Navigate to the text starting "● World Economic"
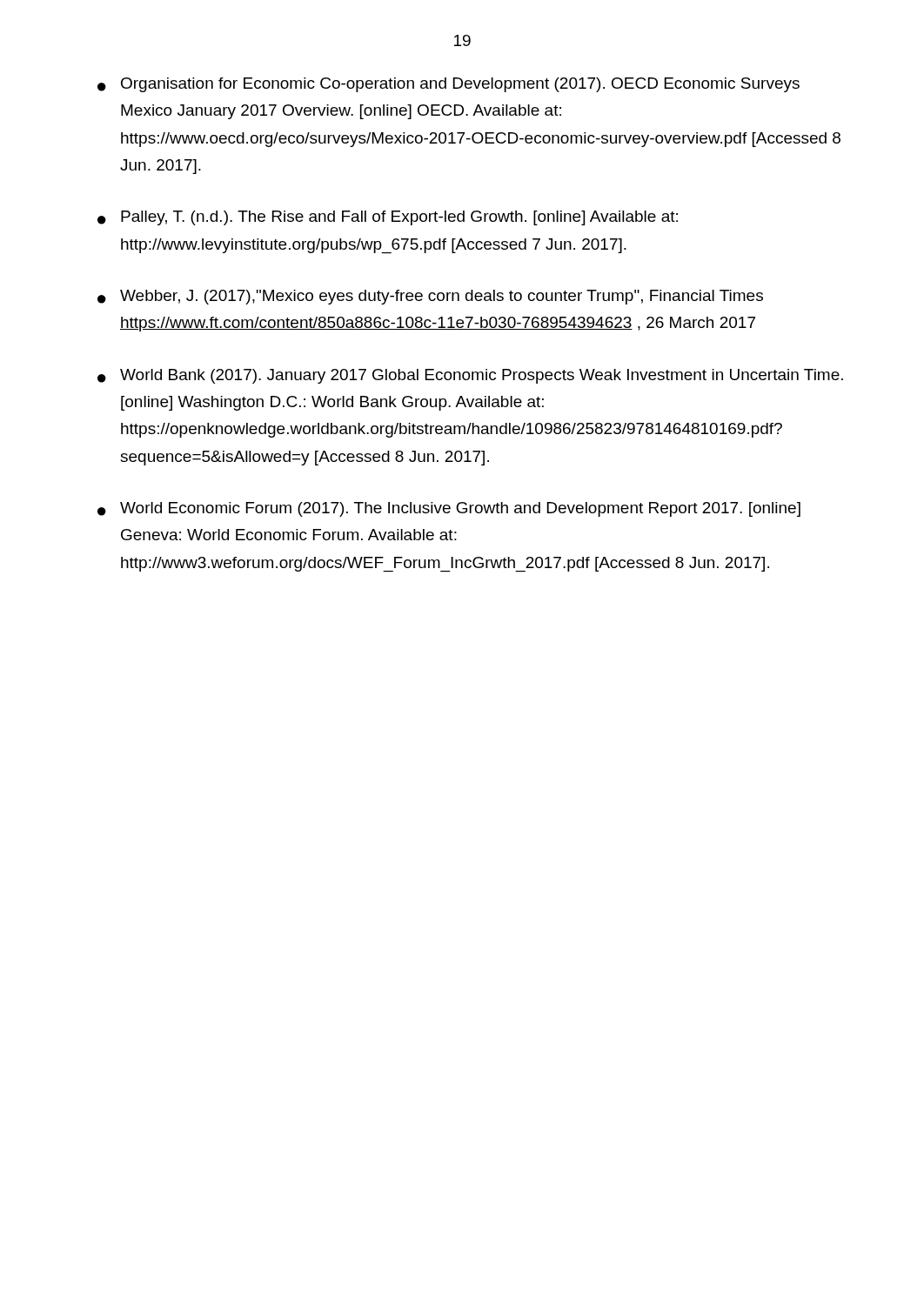Viewport: 924px width, 1305px height. pos(449,509)
